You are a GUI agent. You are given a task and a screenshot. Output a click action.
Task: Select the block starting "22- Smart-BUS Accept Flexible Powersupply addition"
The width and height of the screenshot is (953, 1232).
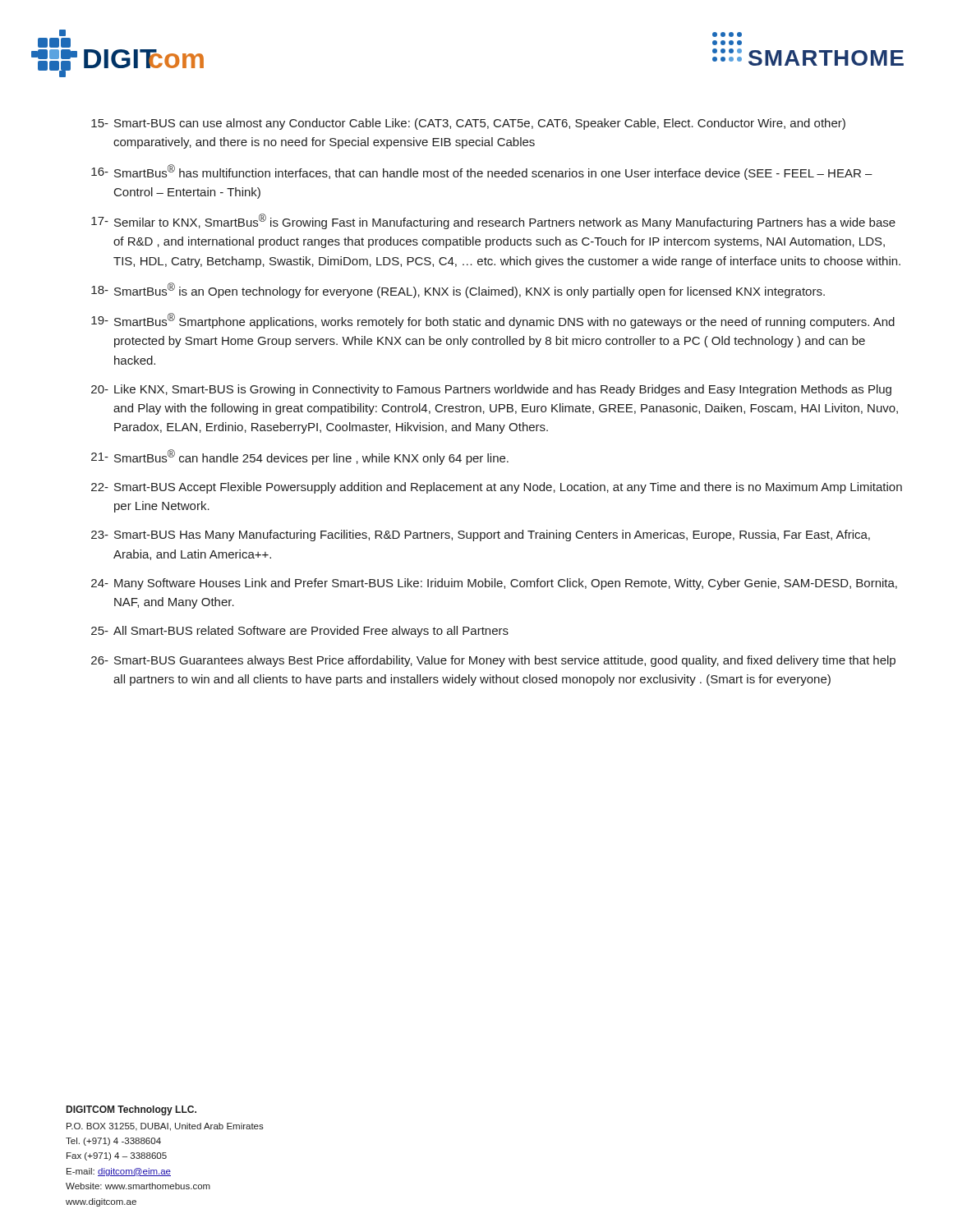[x=487, y=496]
